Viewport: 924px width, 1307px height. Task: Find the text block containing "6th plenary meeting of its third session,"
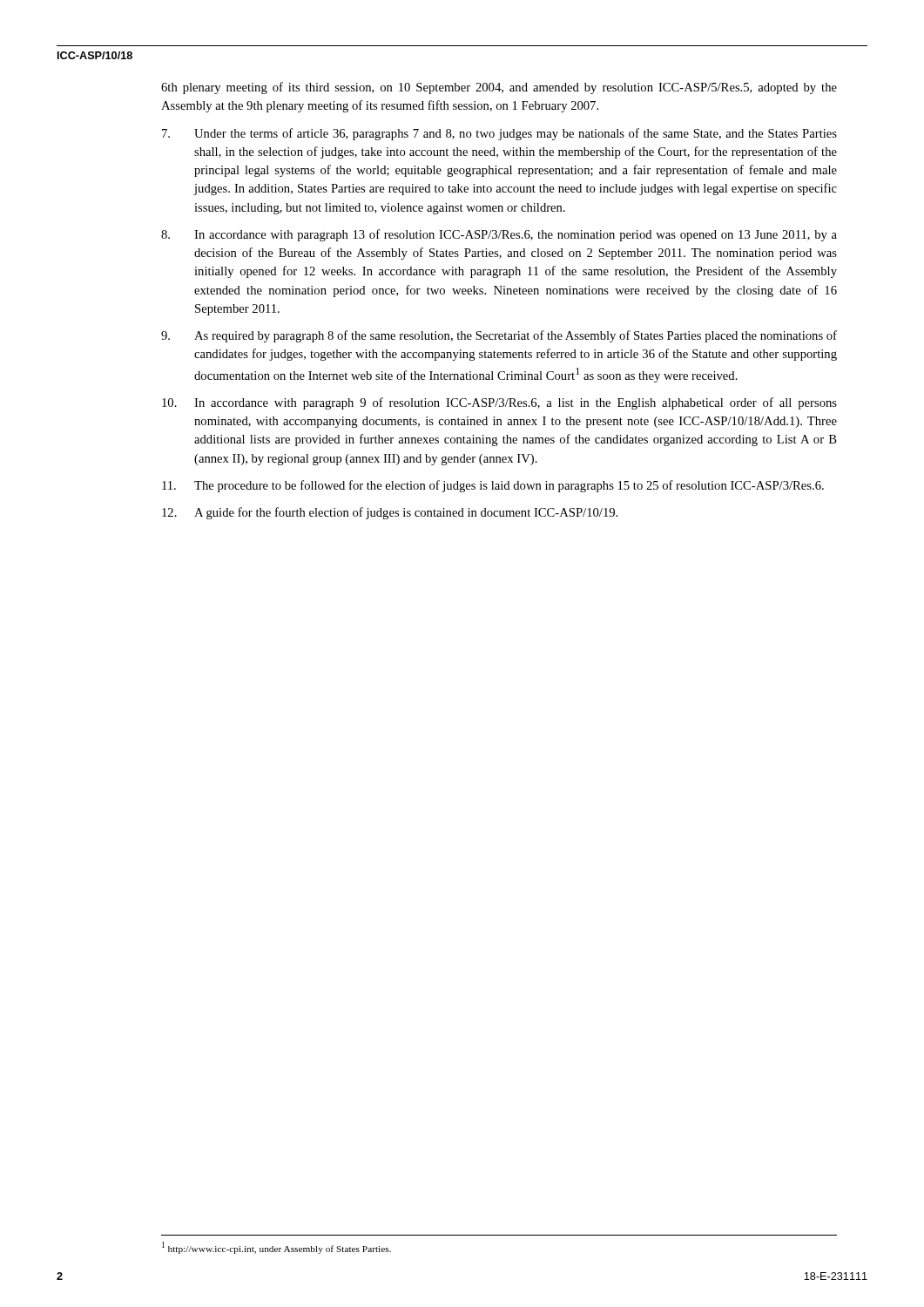tap(499, 97)
